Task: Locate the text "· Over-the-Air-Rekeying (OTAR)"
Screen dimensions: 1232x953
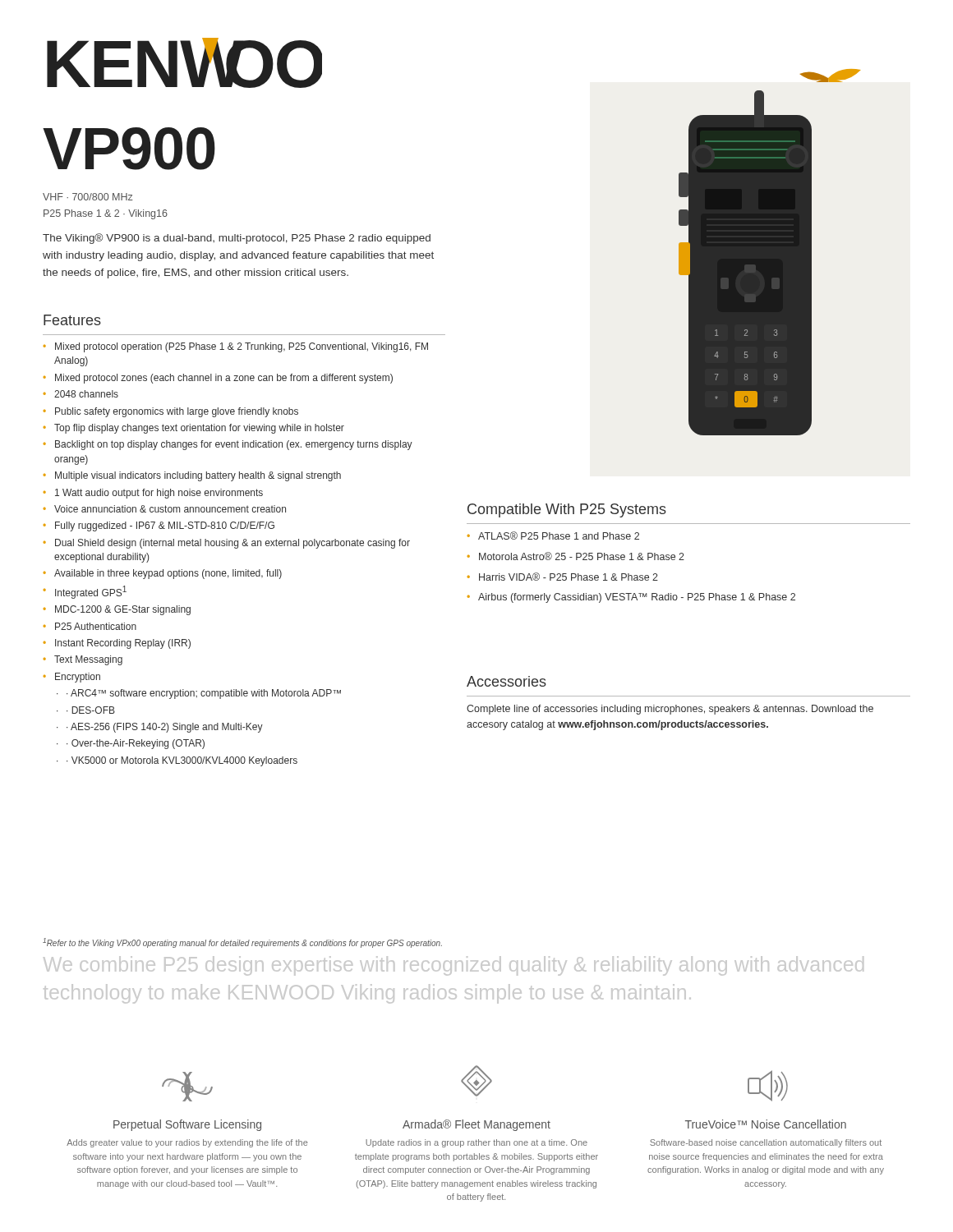Action: pos(136,744)
